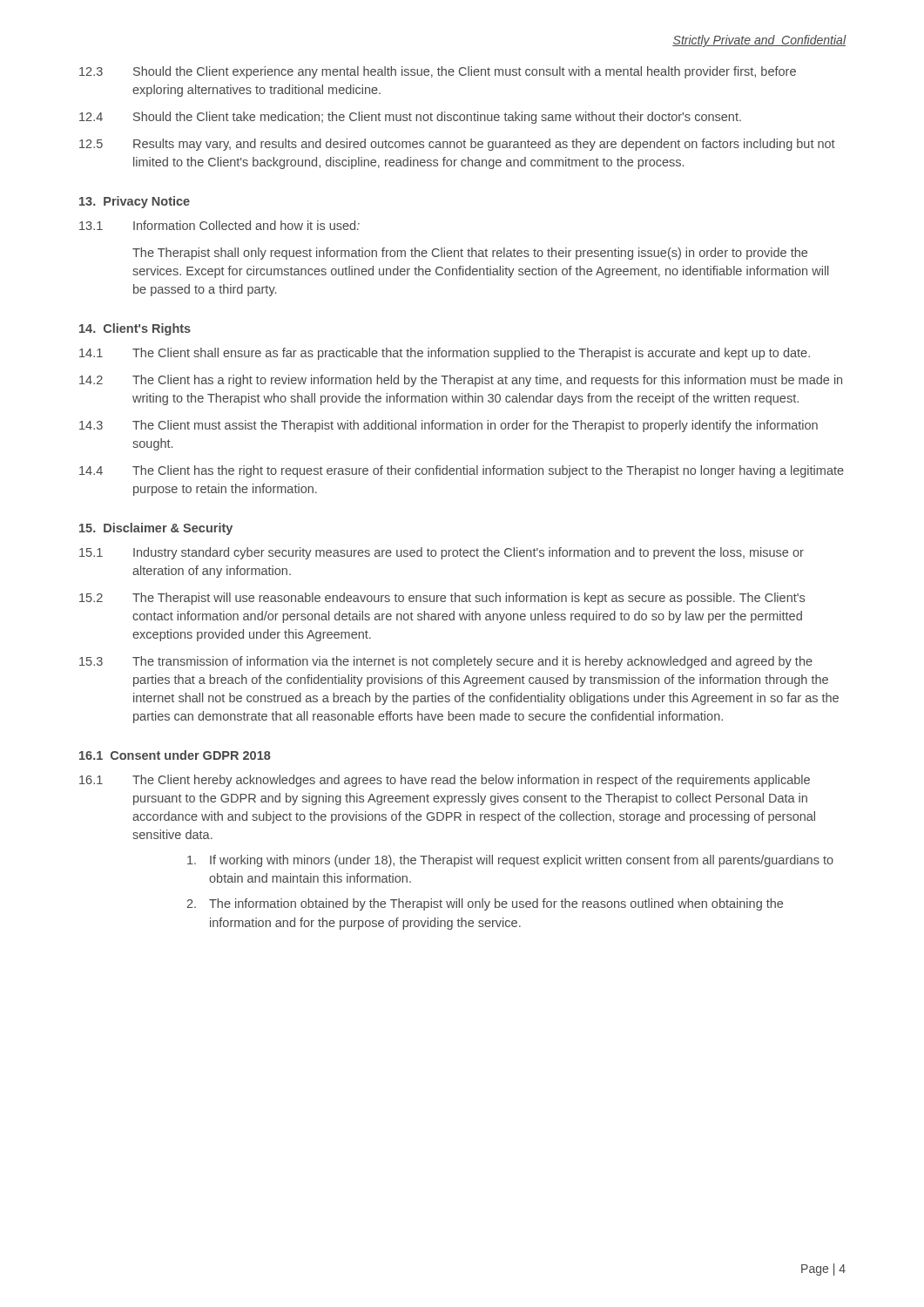The width and height of the screenshot is (924, 1307).
Task: Select the list item with the text "14.2 The Client has a"
Action: point(462,390)
